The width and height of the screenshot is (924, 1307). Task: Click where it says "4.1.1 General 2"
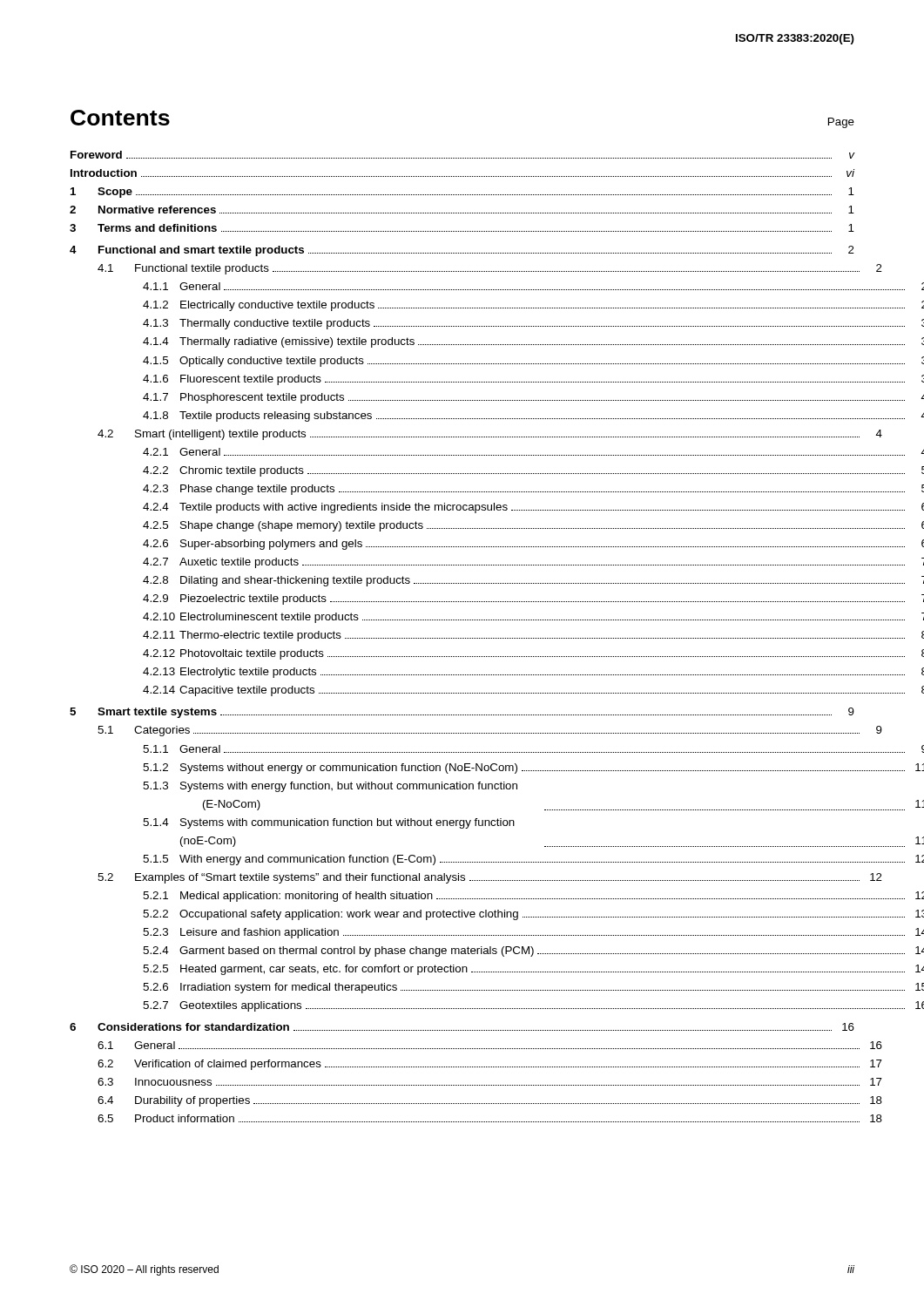pyautogui.click(x=533, y=286)
